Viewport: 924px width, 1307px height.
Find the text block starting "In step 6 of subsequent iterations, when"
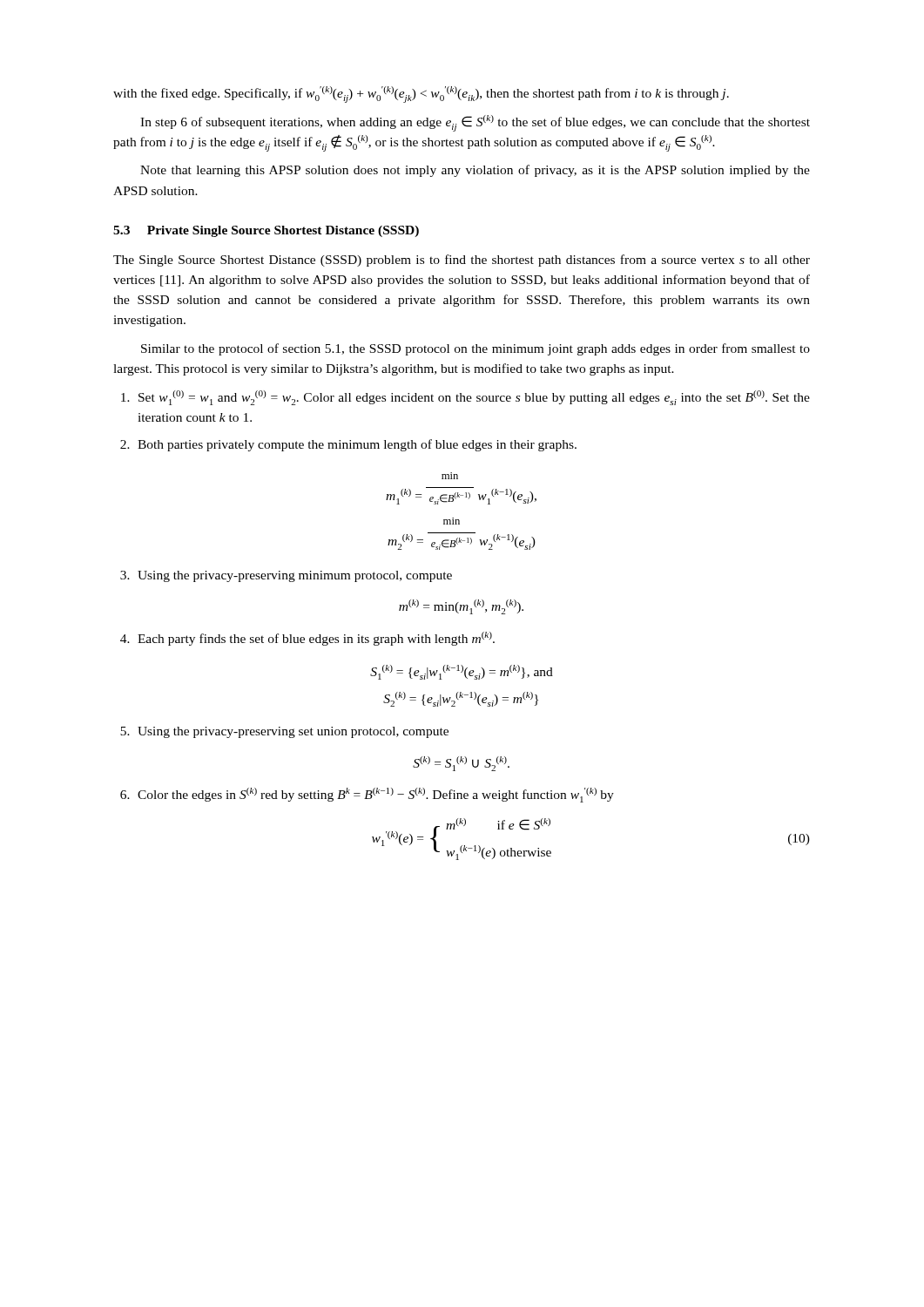coord(462,131)
